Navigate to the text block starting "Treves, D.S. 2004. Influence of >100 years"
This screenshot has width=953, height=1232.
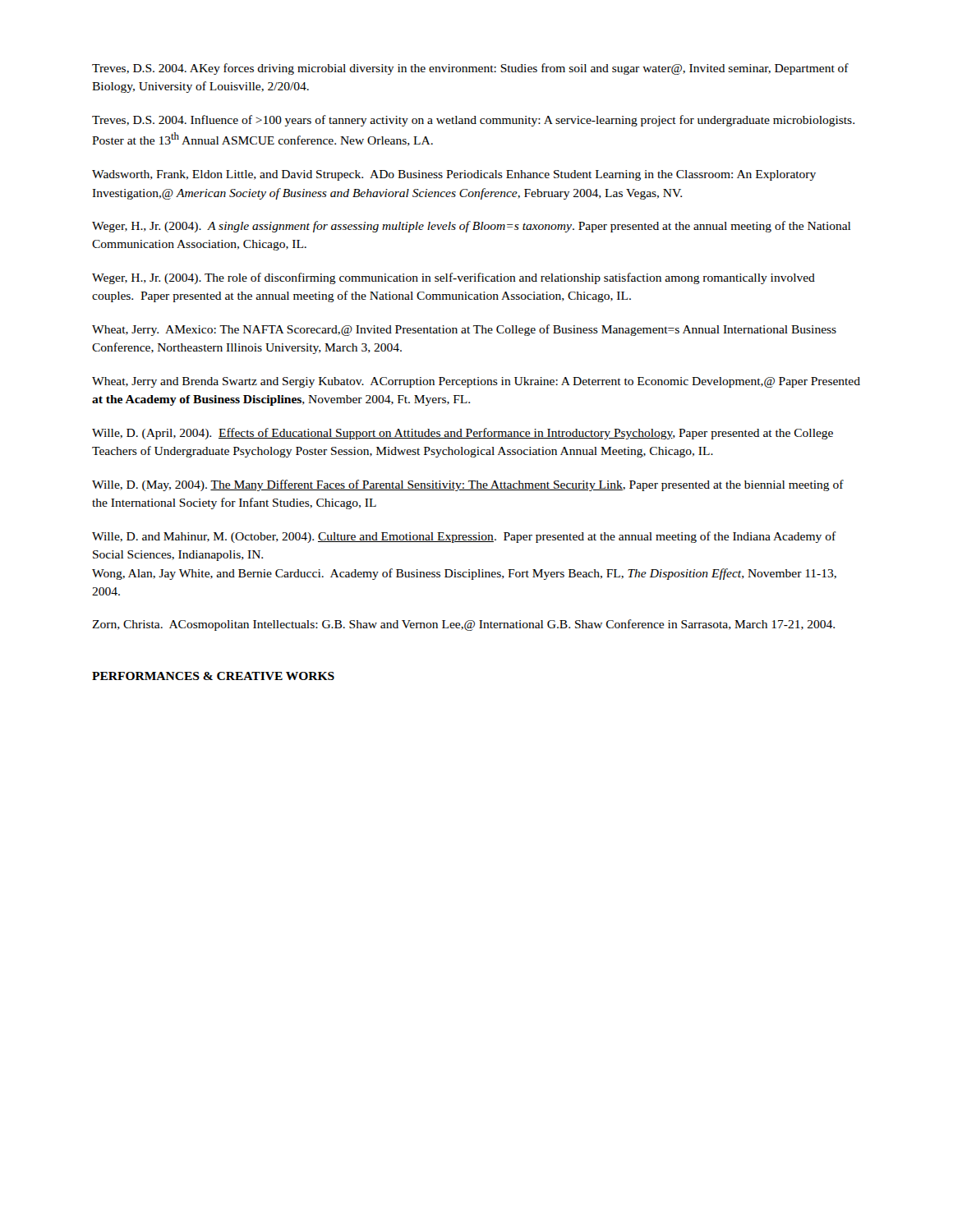[475, 130]
